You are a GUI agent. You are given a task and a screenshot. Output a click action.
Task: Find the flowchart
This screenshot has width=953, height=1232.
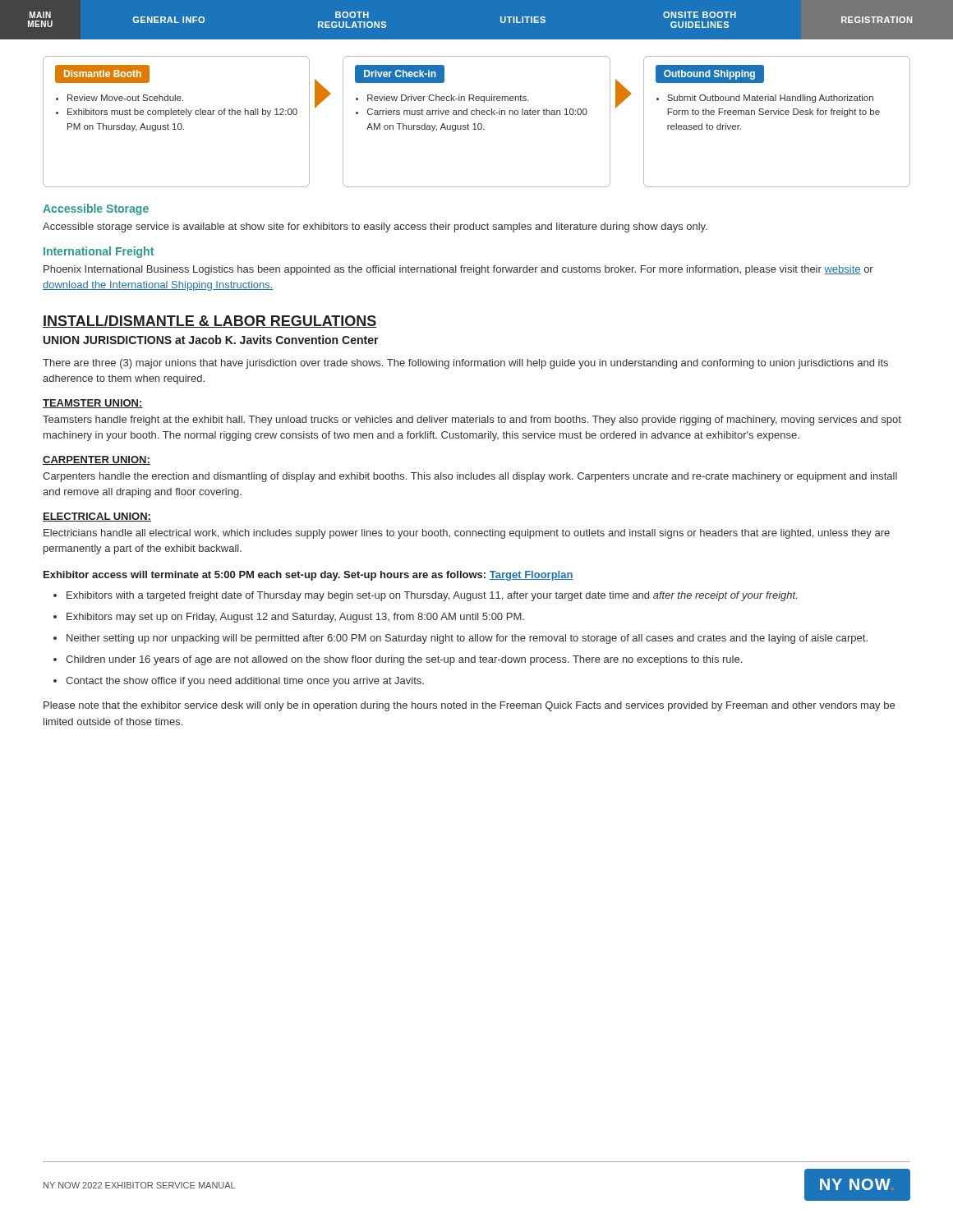coord(476,122)
